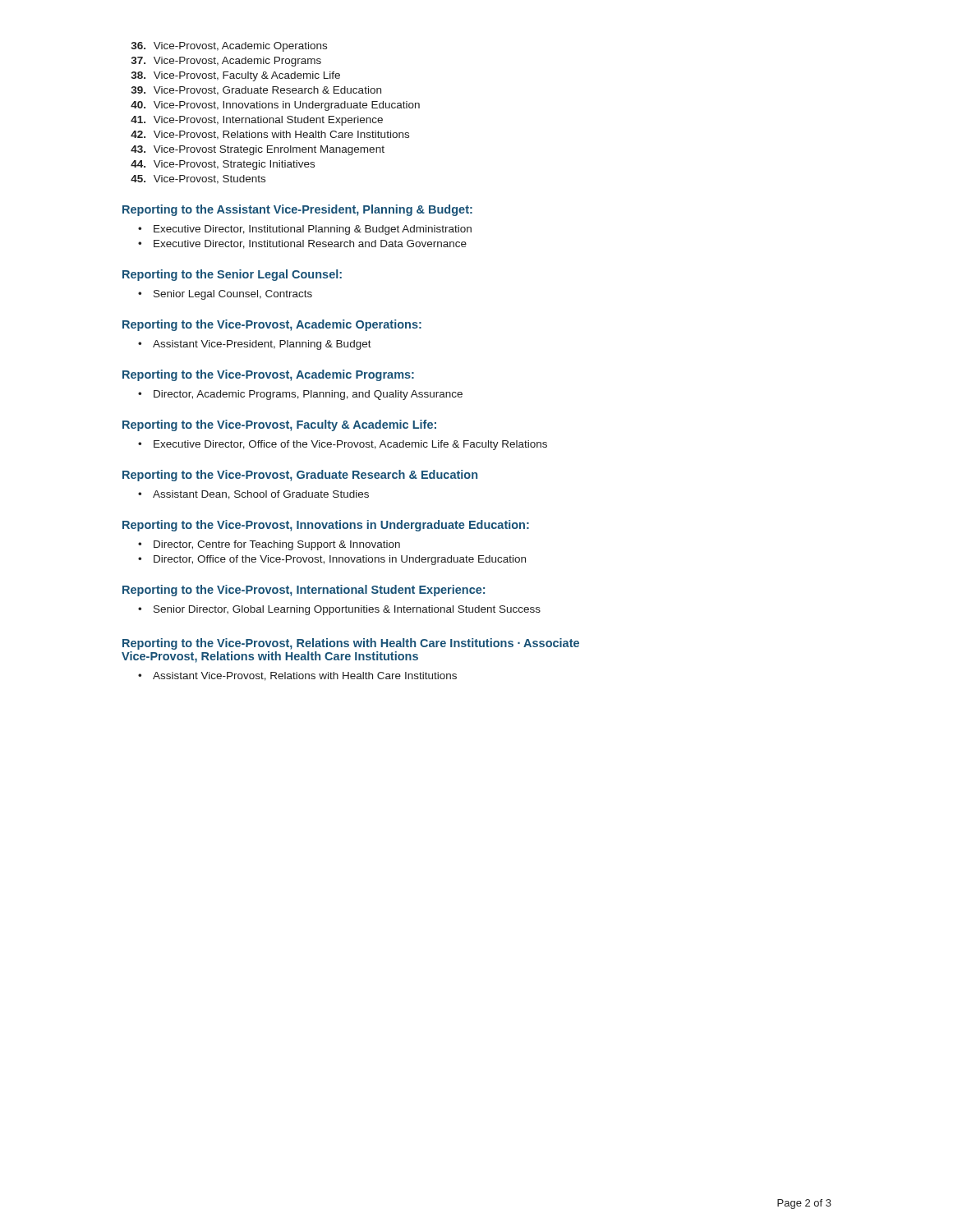The height and width of the screenshot is (1232, 953).
Task: Select the list item with the text "42. Vice-Provost, Relations with Health"
Action: click(x=266, y=134)
